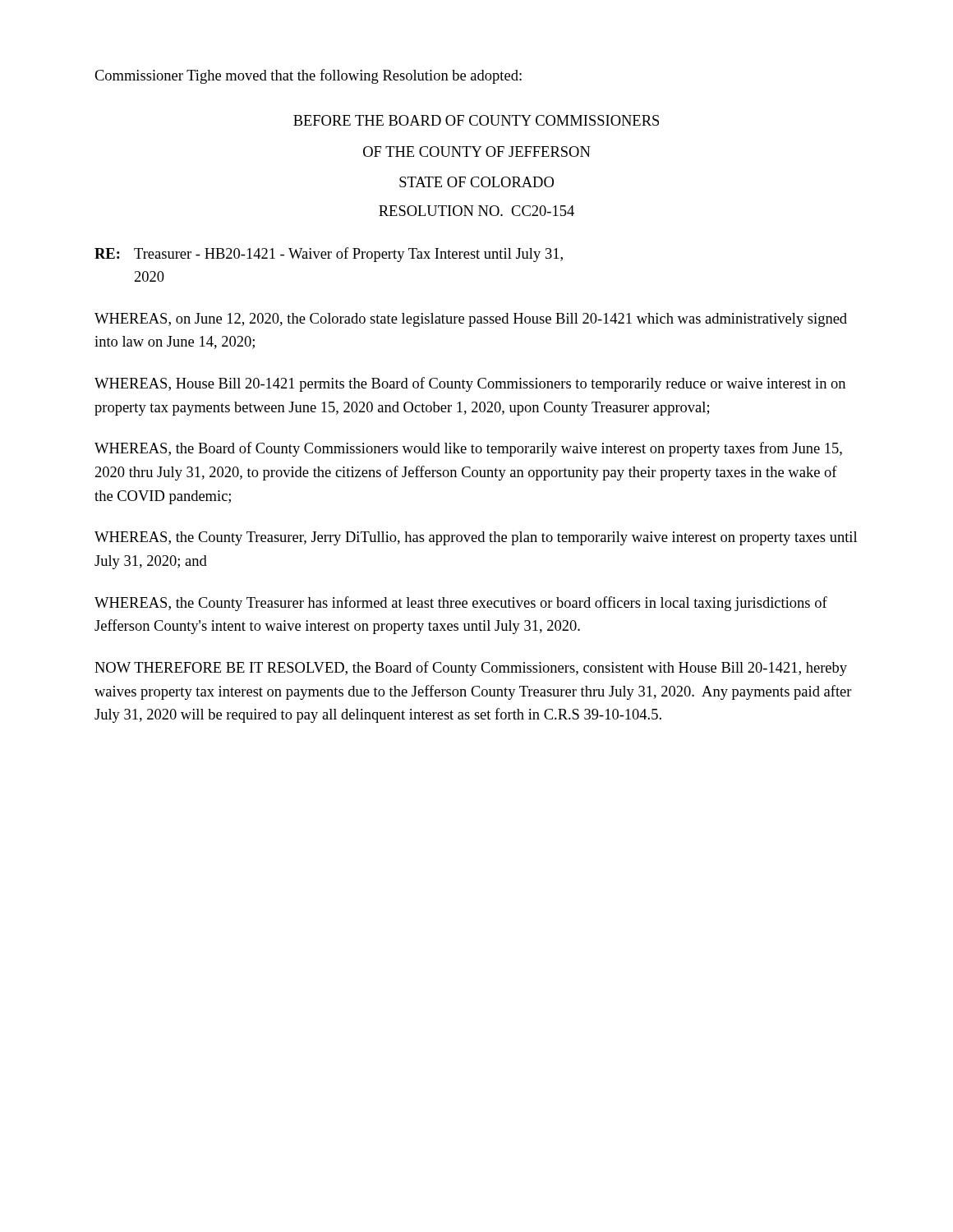Image resolution: width=953 pixels, height=1232 pixels.
Task: Locate the text block with the text "Commissioner Tighe moved that the following"
Action: tap(308, 76)
